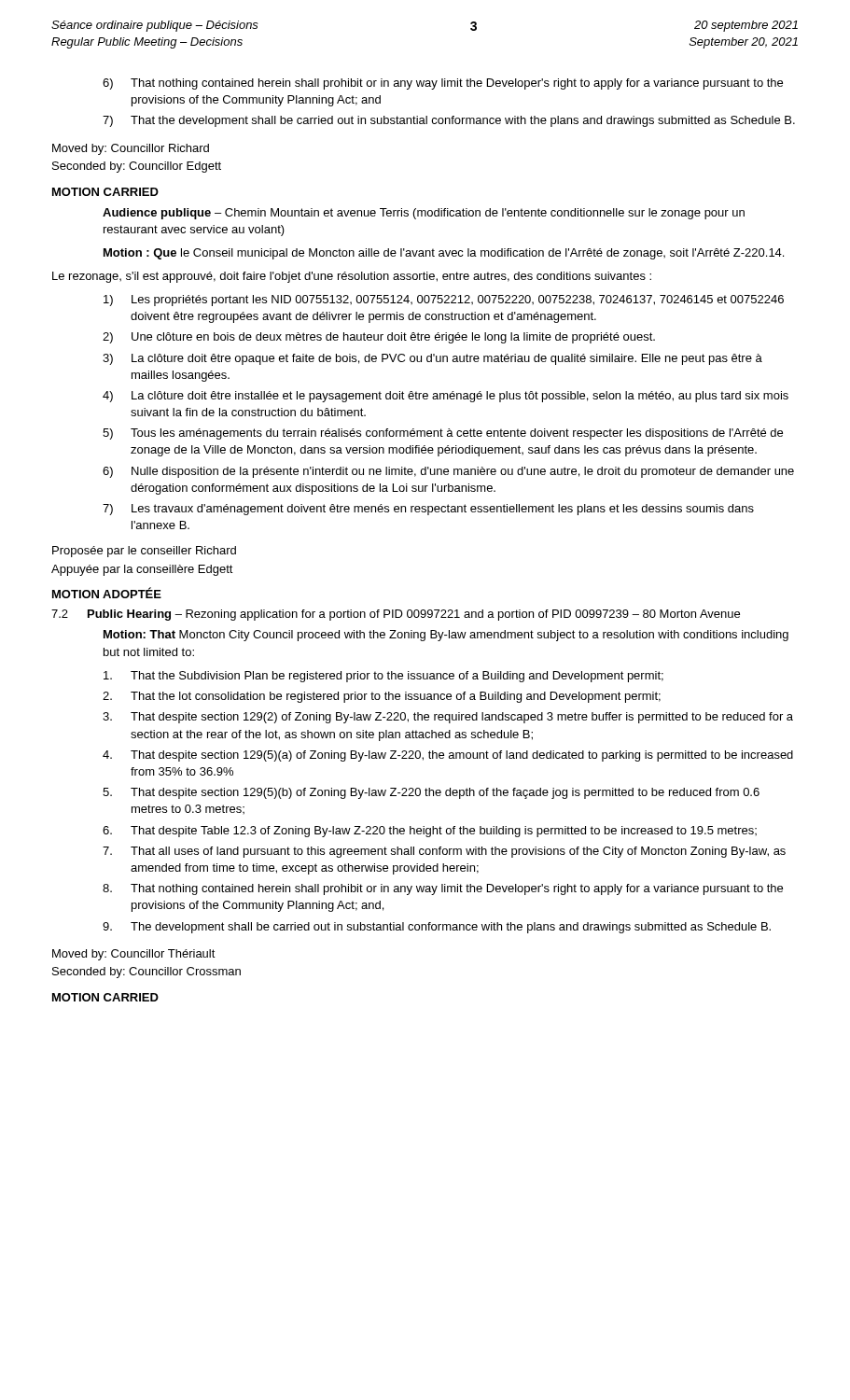Point to the block starting "6) That nothing"

click(451, 92)
